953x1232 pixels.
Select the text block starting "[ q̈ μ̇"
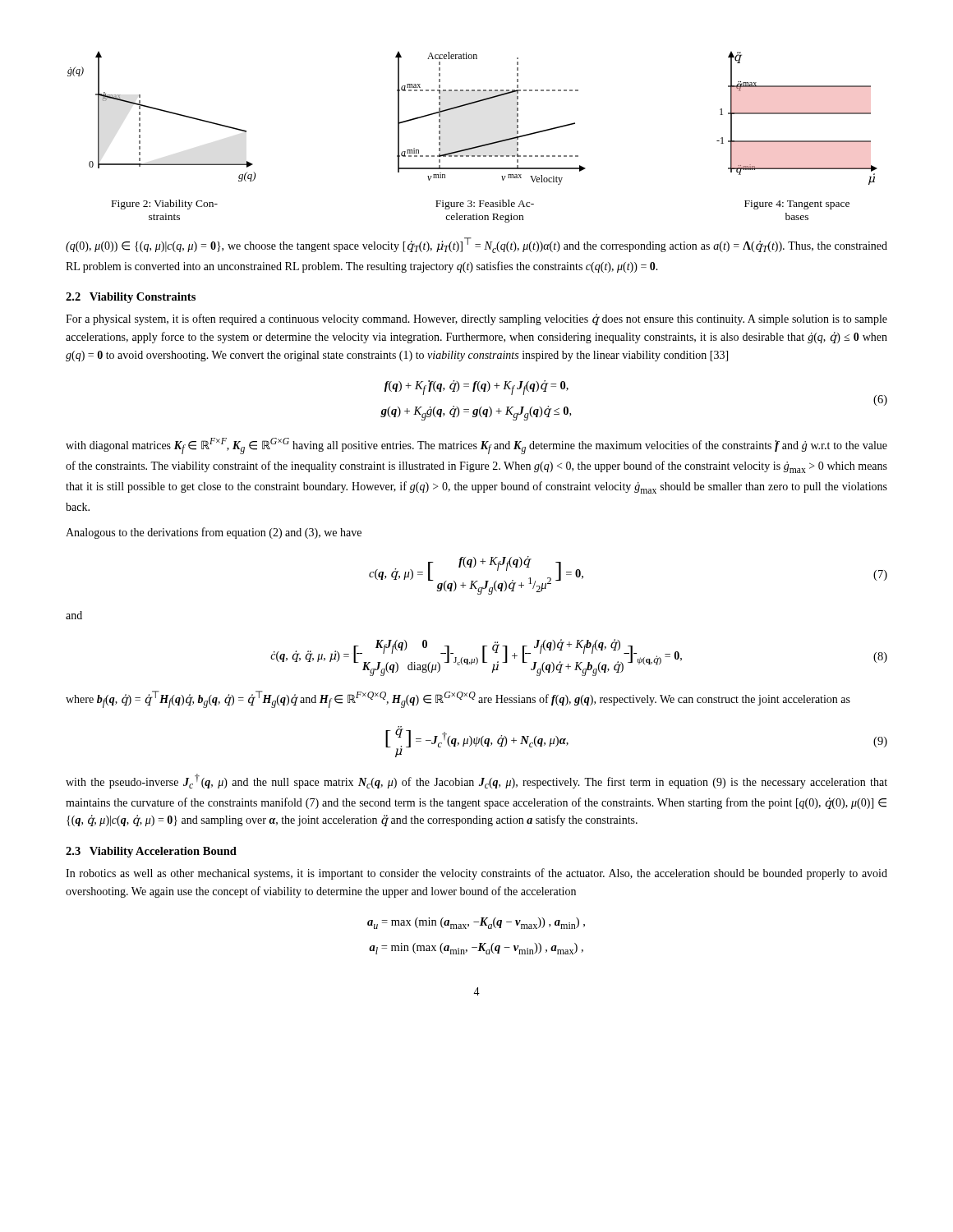(x=476, y=741)
